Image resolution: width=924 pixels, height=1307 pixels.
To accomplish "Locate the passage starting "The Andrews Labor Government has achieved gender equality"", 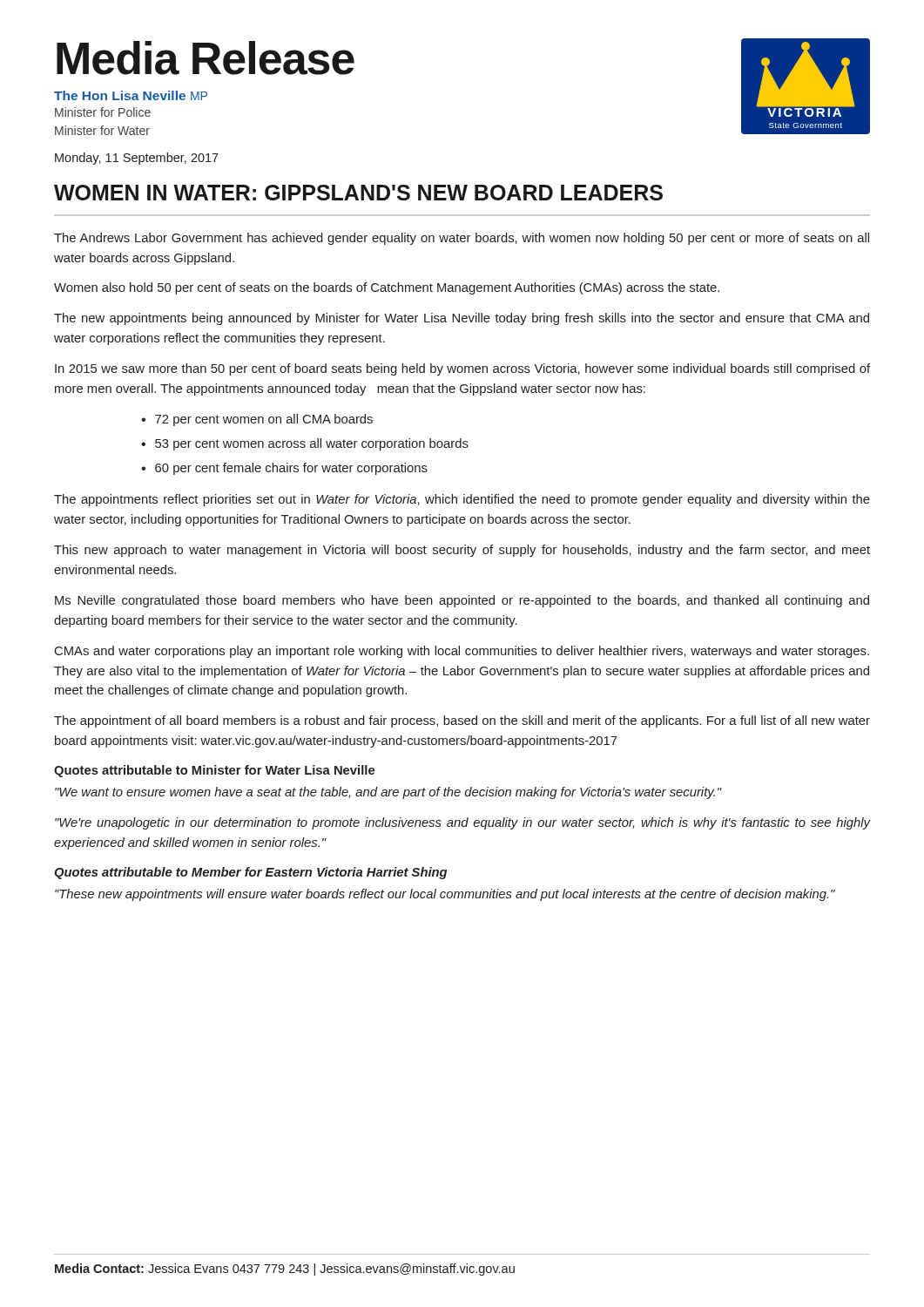I will (x=462, y=247).
